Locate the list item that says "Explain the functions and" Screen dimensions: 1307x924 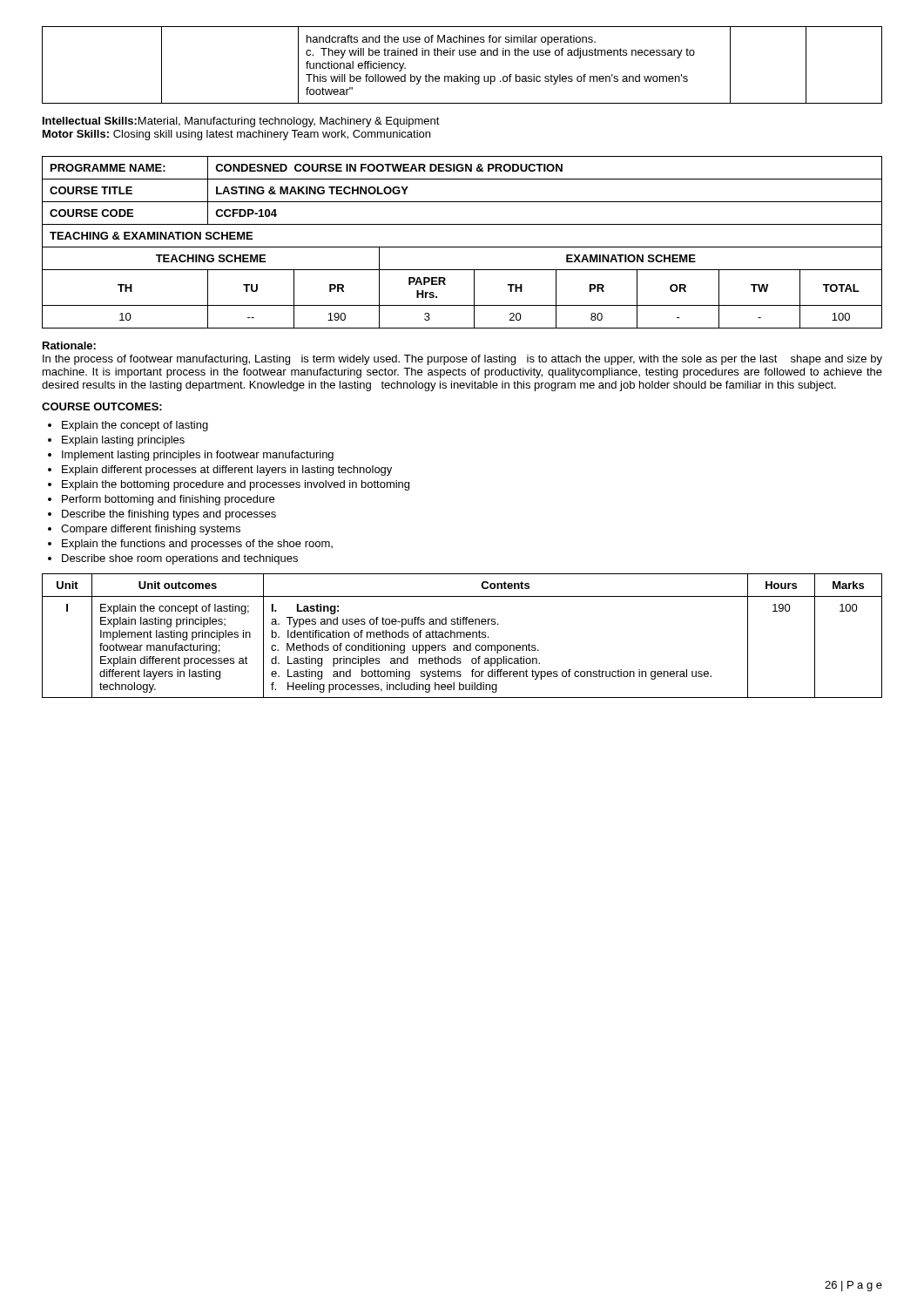coord(197,543)
